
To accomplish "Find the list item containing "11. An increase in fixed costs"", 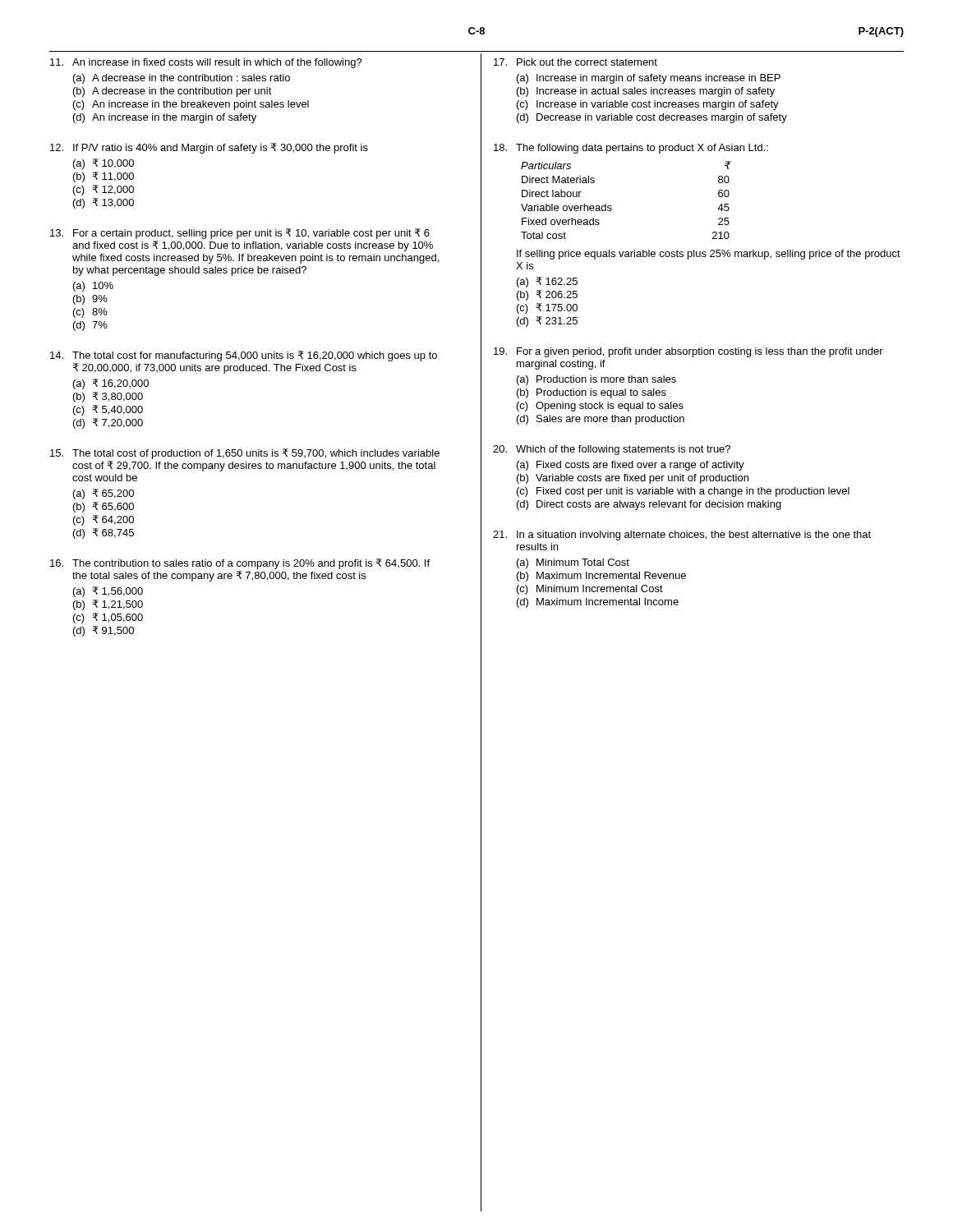I will pos(246,90).
